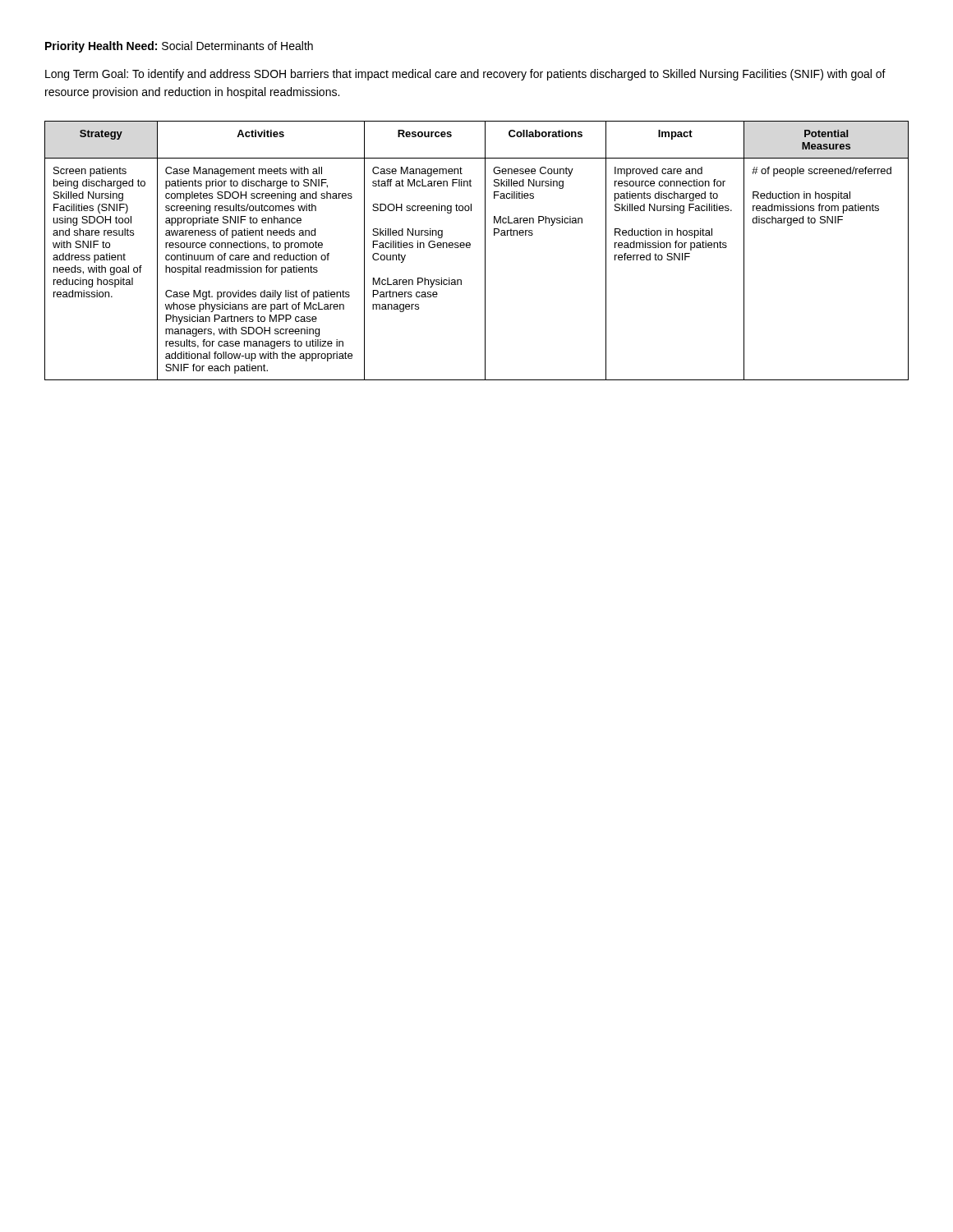The height and width of the screenshot is (1232, 953).
Task: Click on the table containing "Case Management staff at McLaren"
Action: coord(476,251)
